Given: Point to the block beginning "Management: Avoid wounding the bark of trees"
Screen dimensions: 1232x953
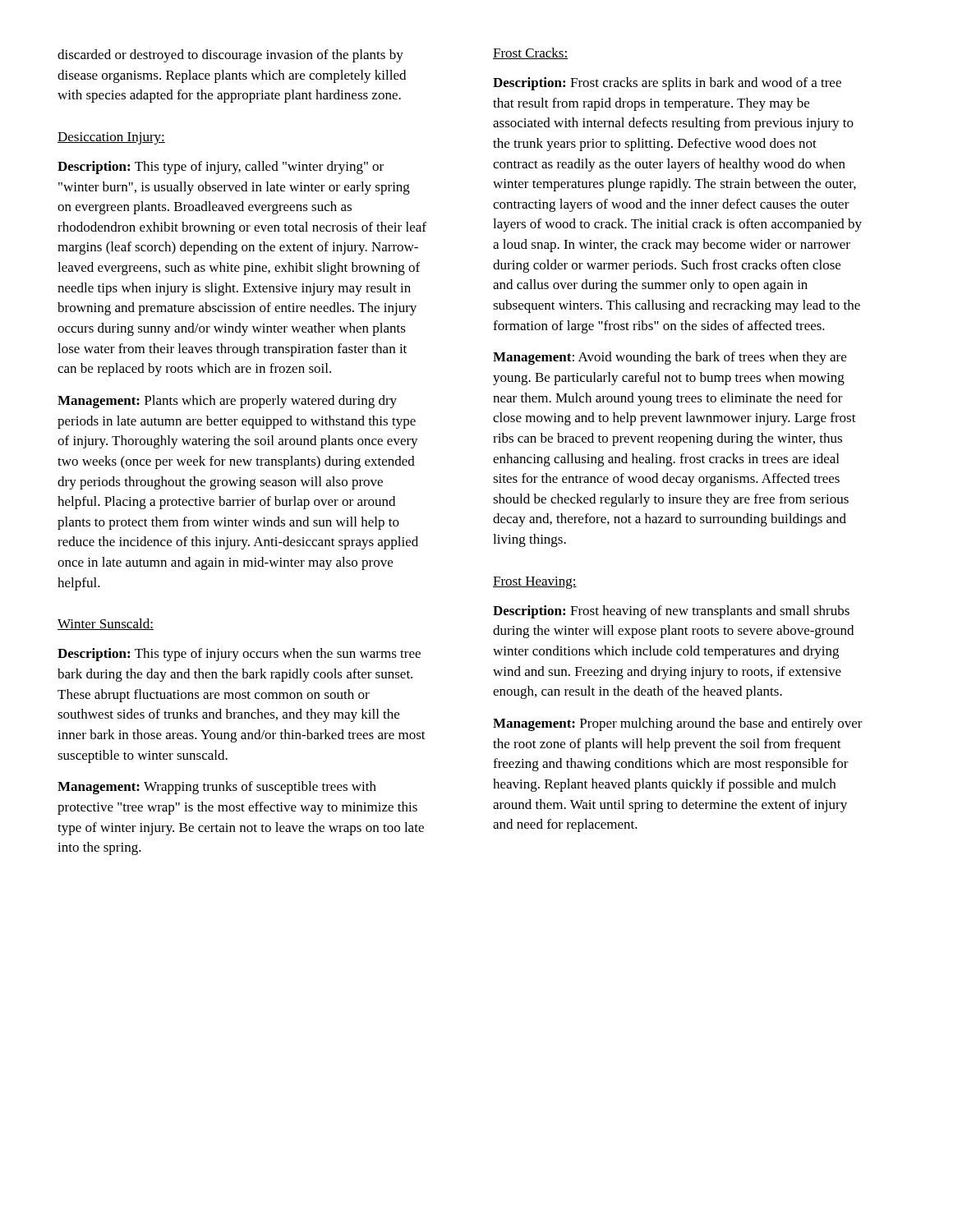Looking at the screenshot, I should (678, 449).
